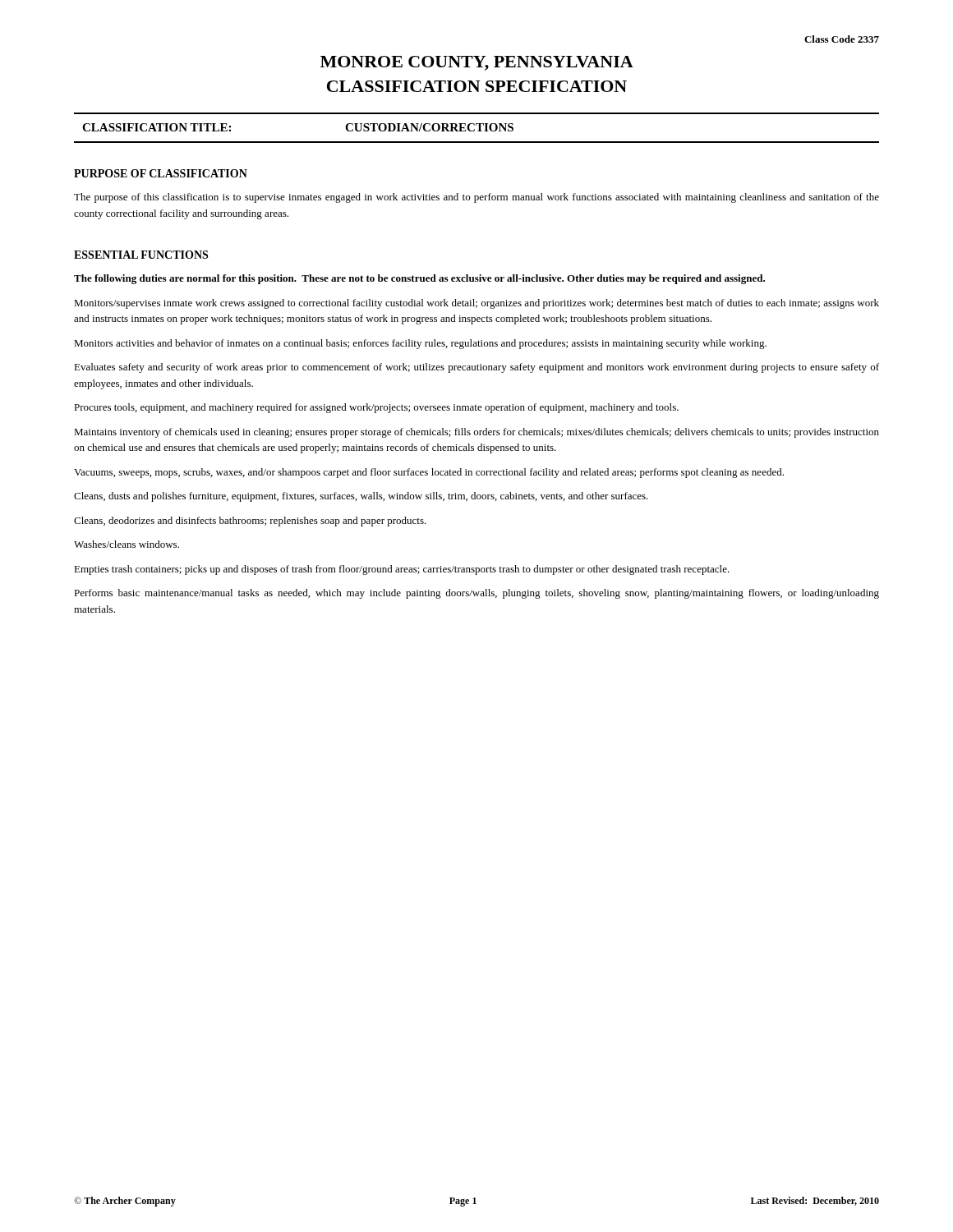The height and width of the screenshot is (1232, 953).
Task: Locate the text block containing "The following duties are normal"
Action: pyautogui.click(x=420, y=278)
